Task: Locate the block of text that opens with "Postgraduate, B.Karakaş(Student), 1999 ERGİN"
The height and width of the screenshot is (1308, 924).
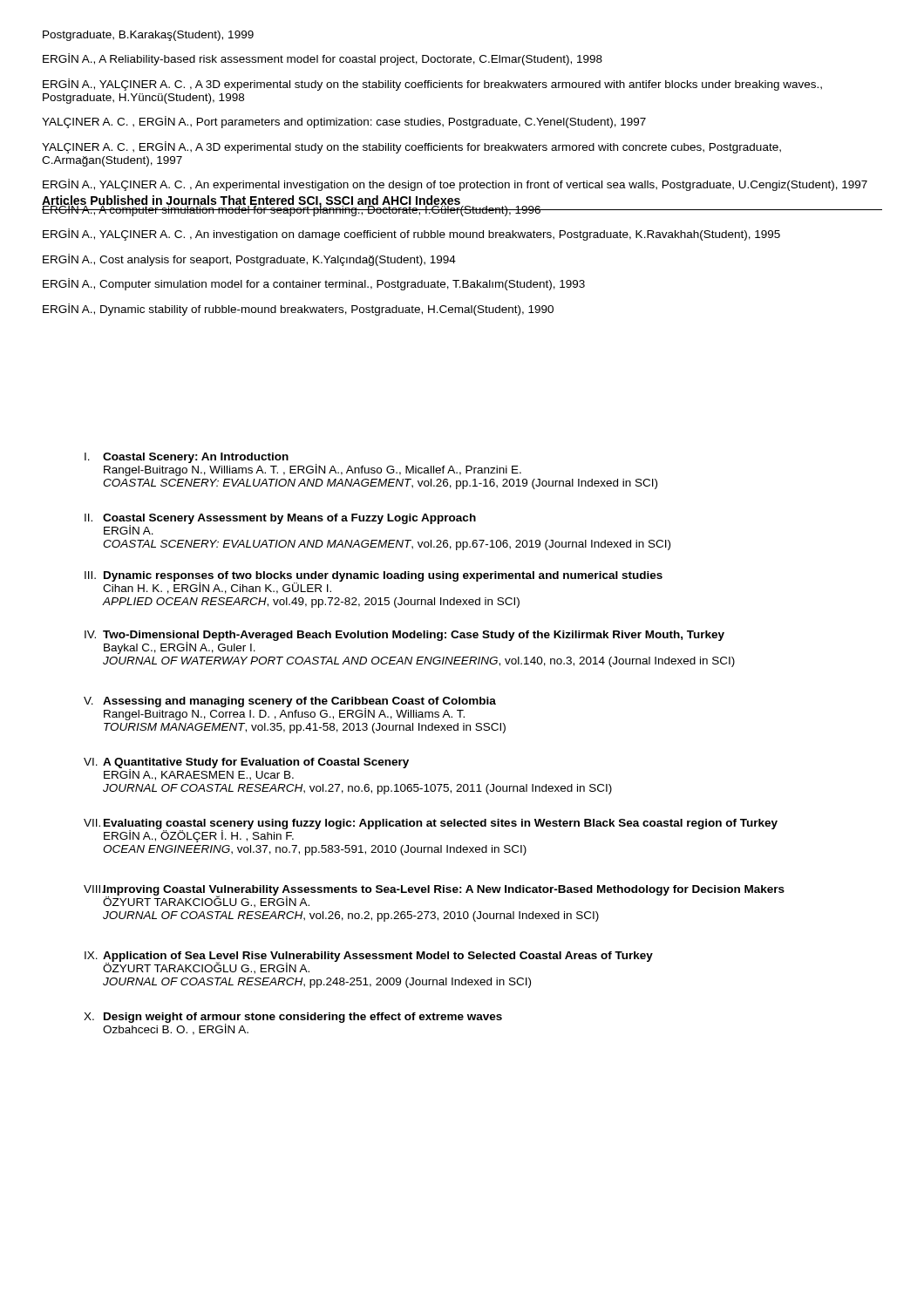Action: (x=462, y=171)
